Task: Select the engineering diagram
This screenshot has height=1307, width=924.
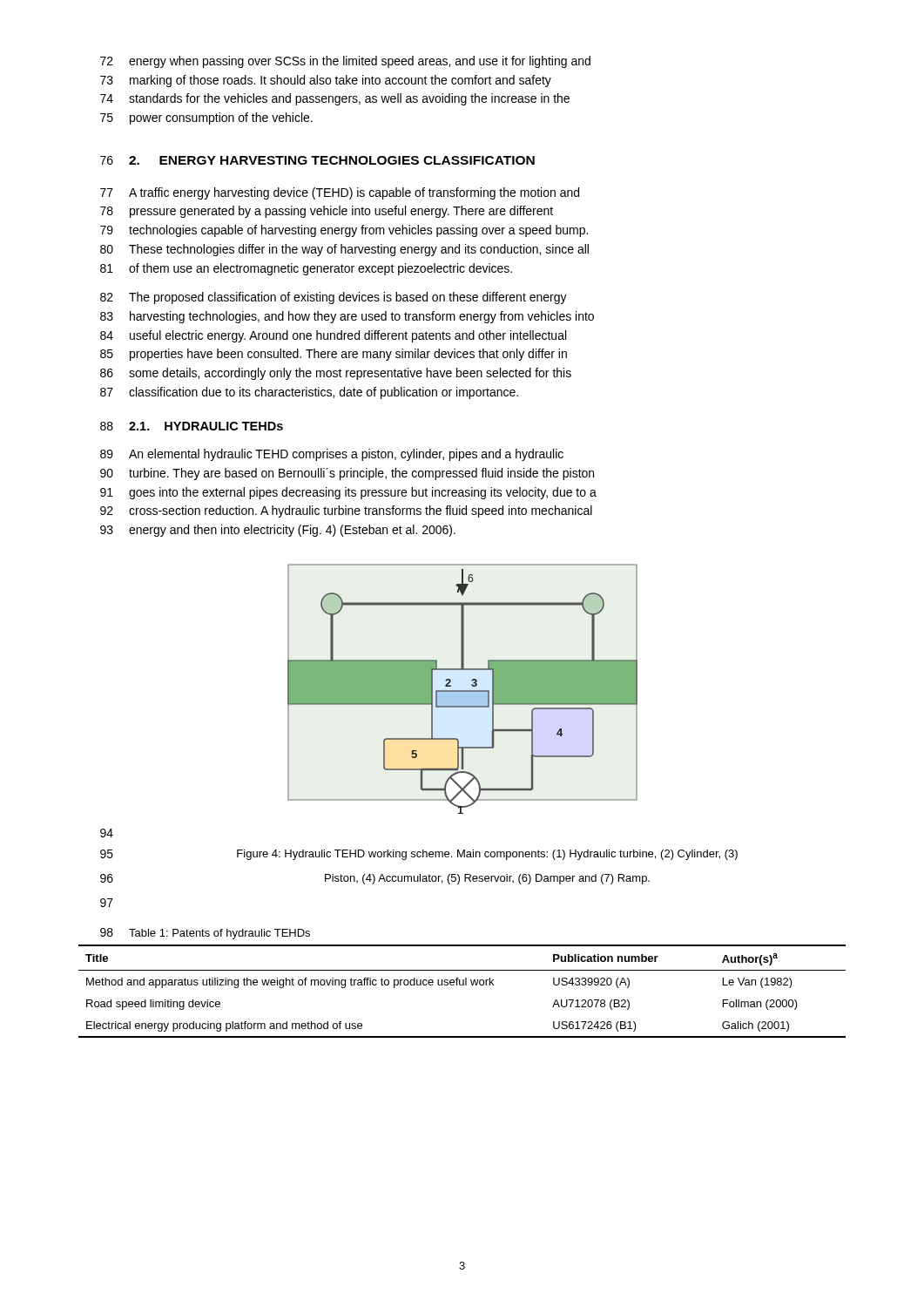Action: tap(462, 691)
